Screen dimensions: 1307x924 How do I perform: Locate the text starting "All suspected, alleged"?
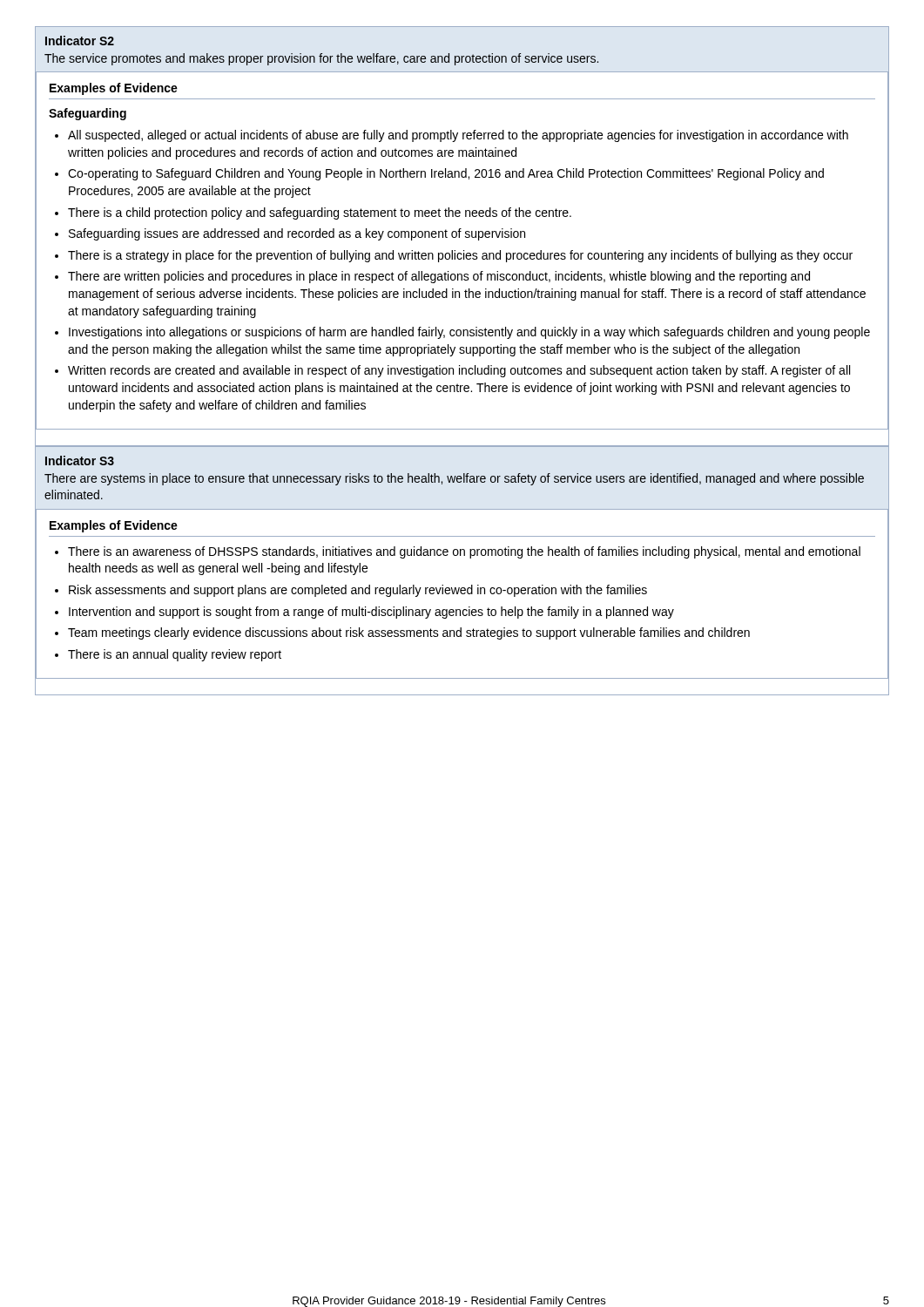(x=458, y=144)
